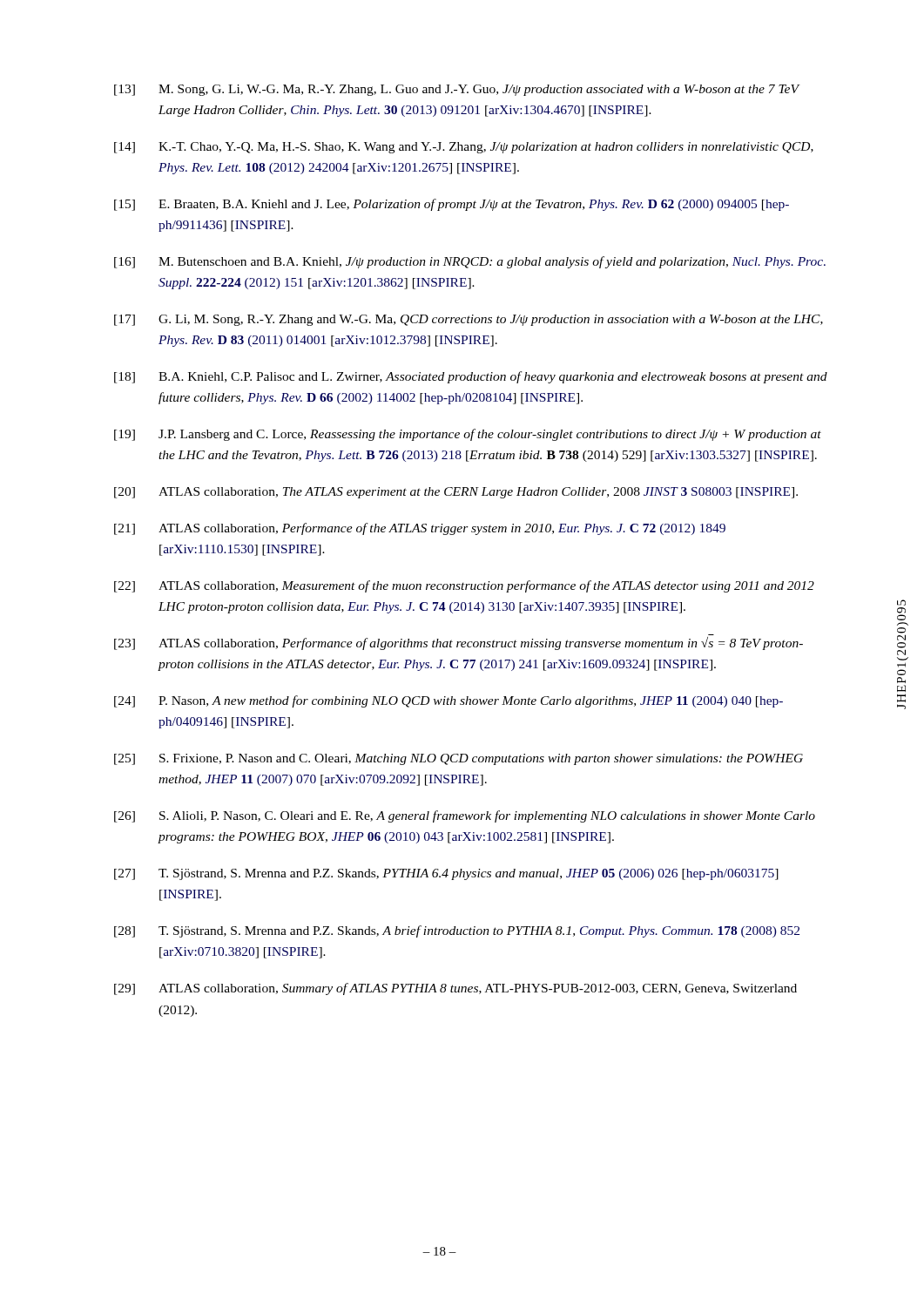This screenshot has height=1307, width=924.
Task: Find the list item containing "[14] K.-T. Chao, Y.-Q. Ma, H.-S. Shao,"
Action: [471, 157]
